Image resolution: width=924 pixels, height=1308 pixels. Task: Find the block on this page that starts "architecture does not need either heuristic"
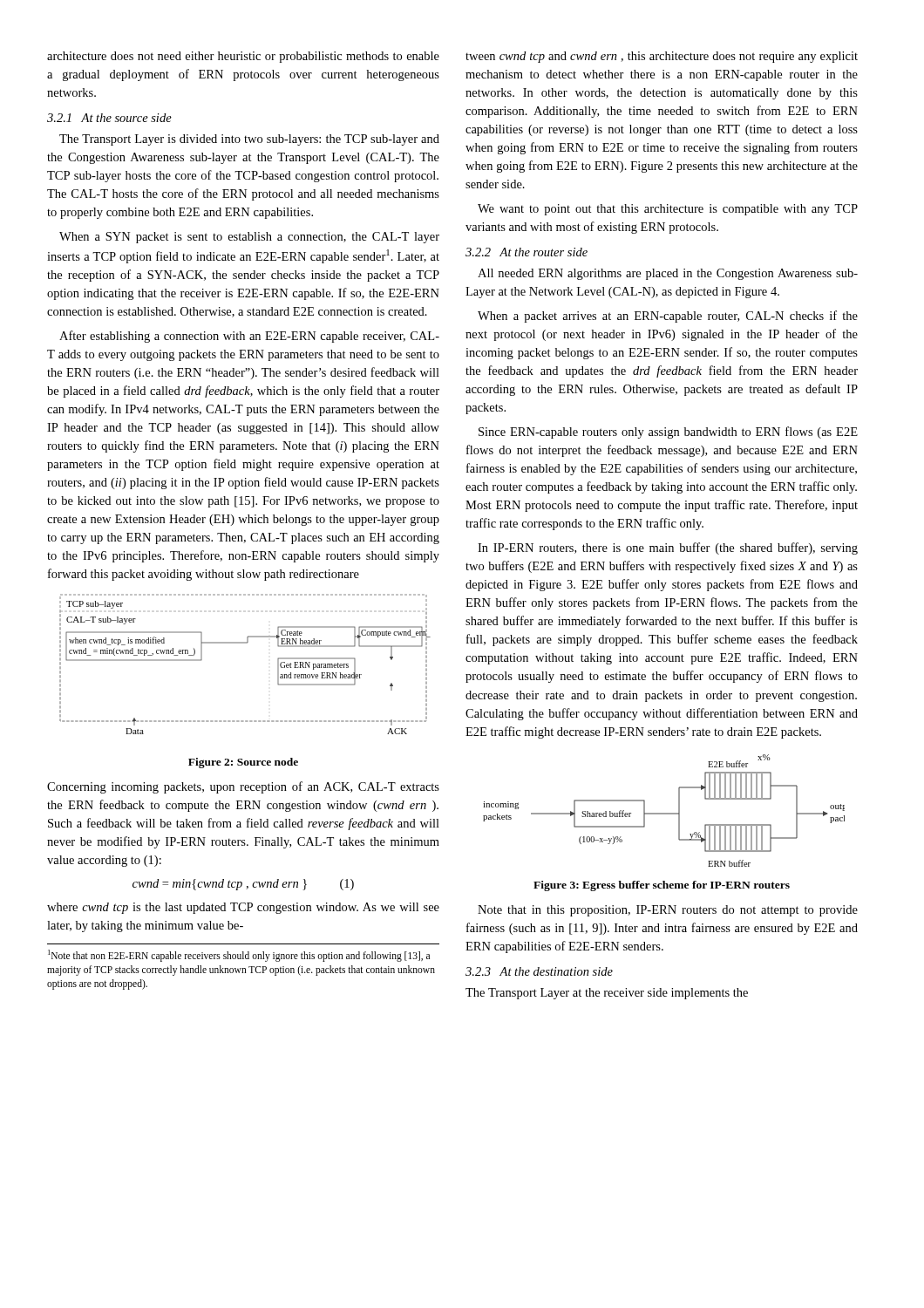tap(243, 75)
